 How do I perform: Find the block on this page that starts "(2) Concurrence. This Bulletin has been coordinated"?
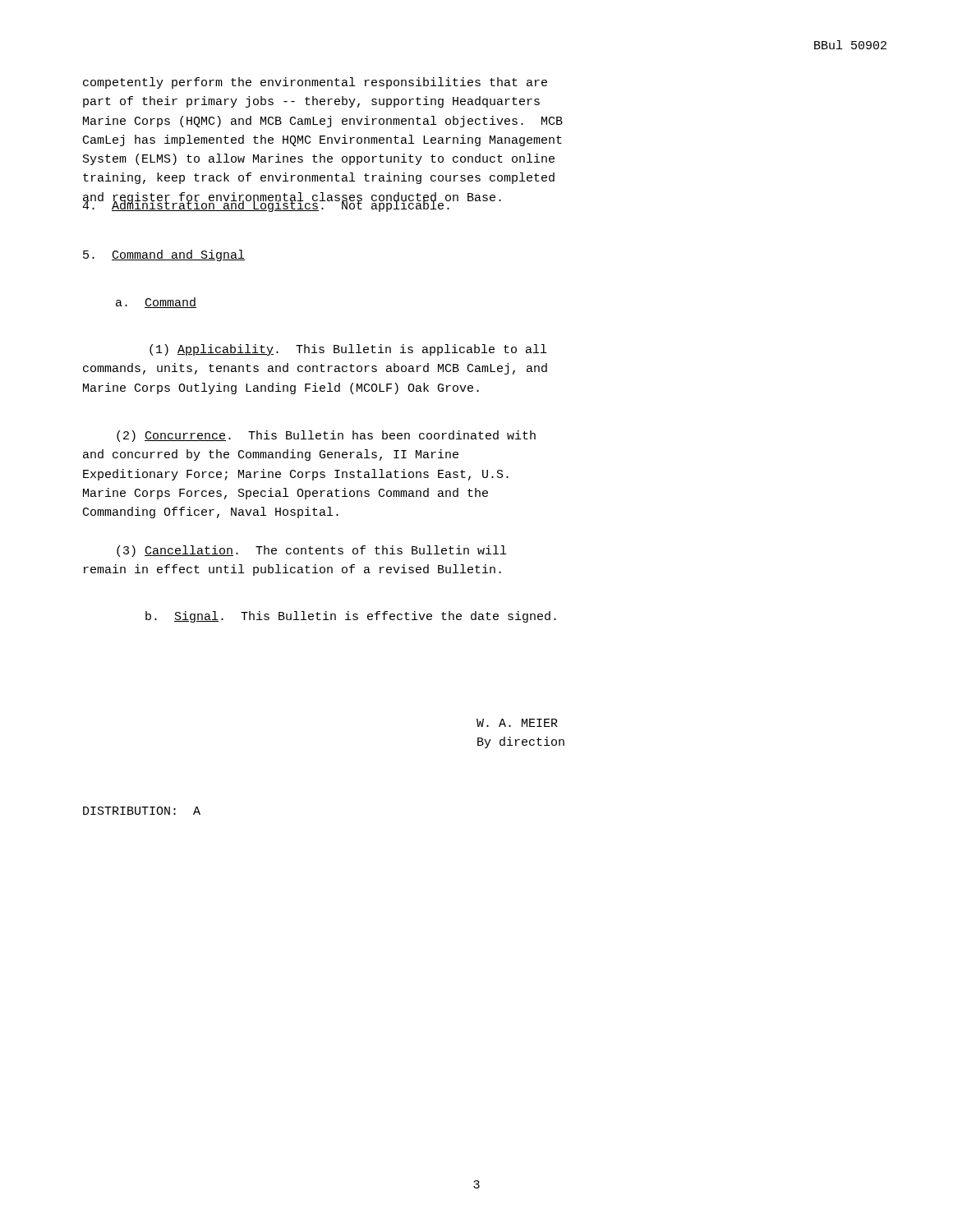[309, 475]
